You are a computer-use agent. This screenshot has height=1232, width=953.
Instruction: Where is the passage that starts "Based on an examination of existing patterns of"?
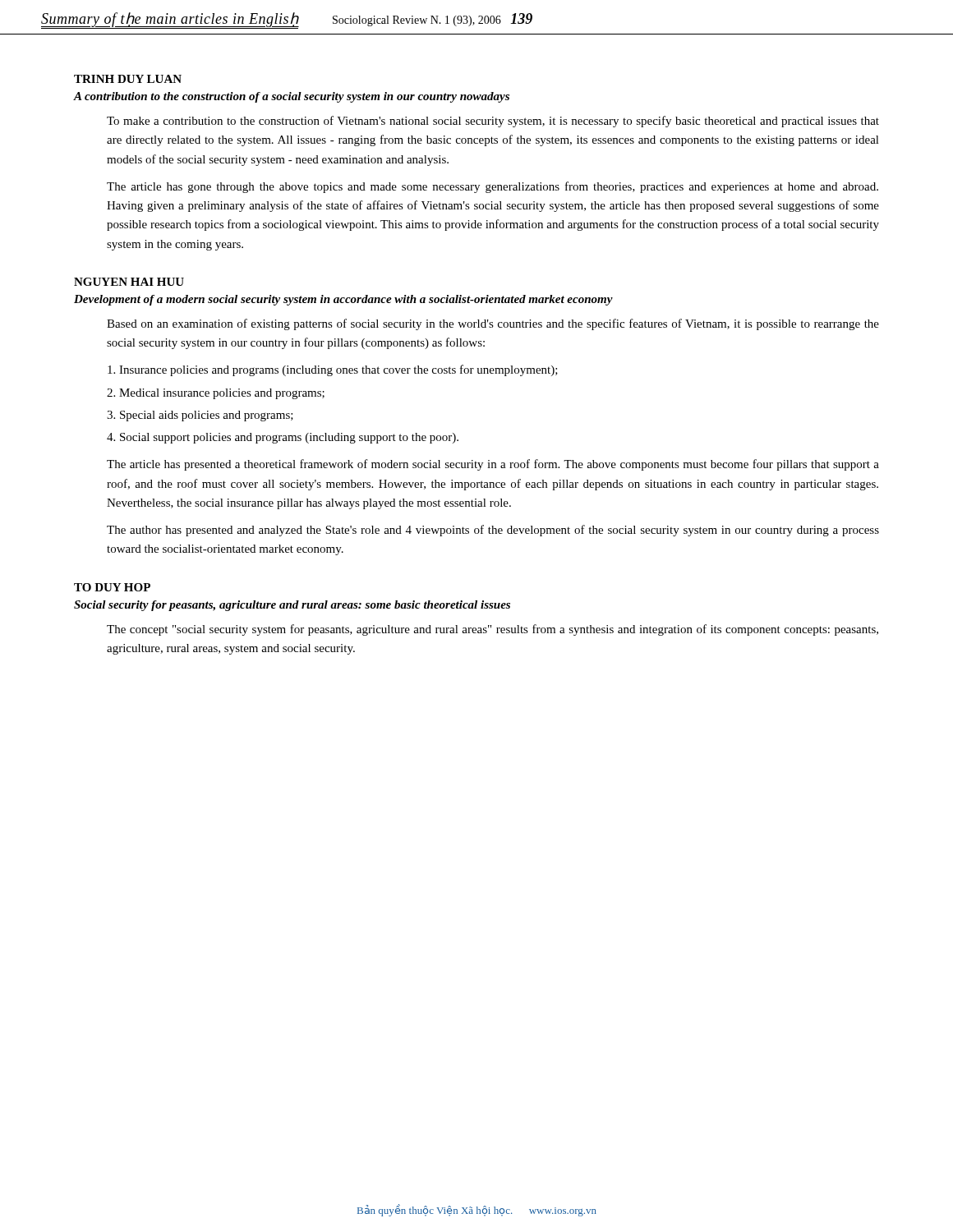[x=493, y=333]
